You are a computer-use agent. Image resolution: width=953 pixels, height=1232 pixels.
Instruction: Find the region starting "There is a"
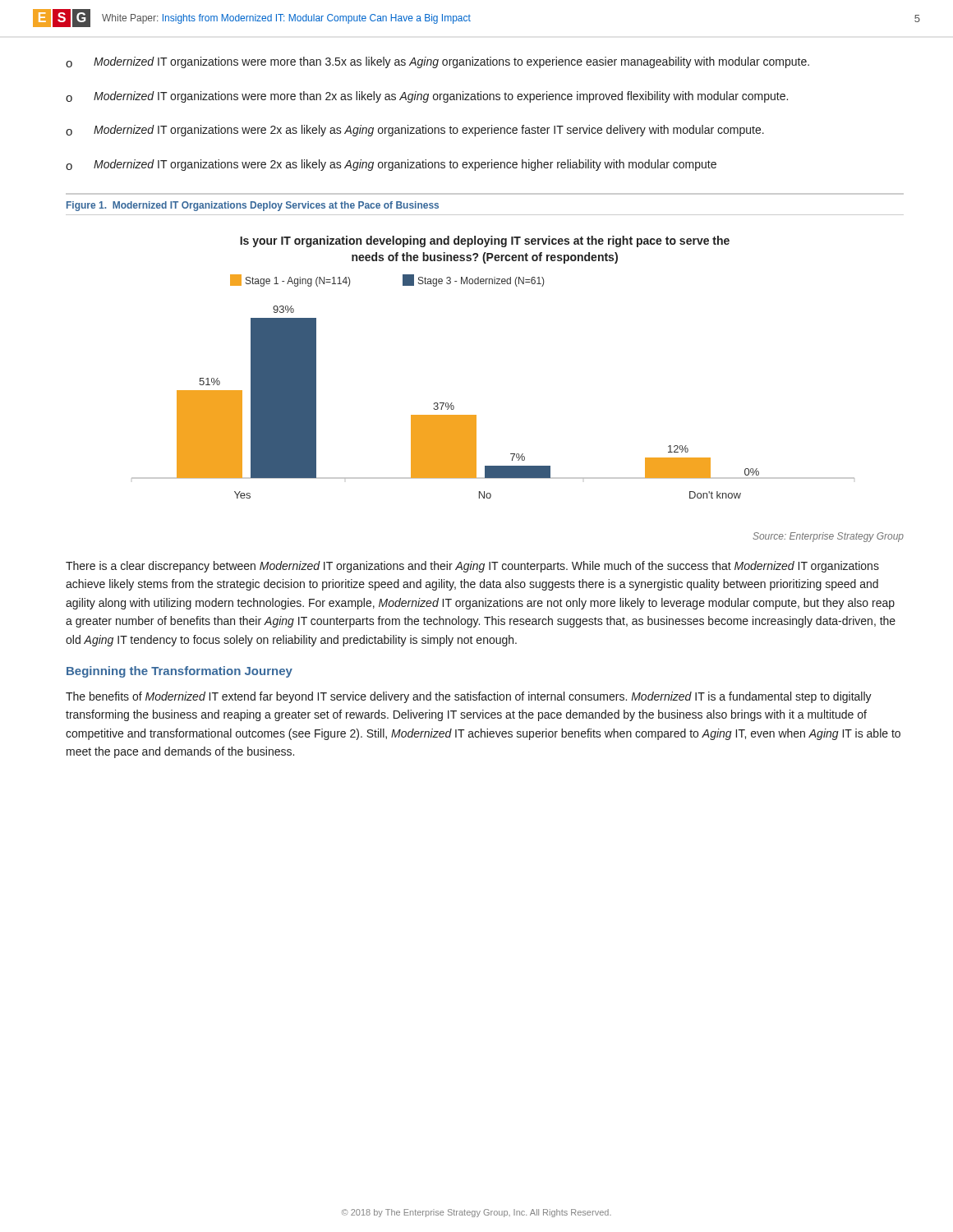(481, 603)
